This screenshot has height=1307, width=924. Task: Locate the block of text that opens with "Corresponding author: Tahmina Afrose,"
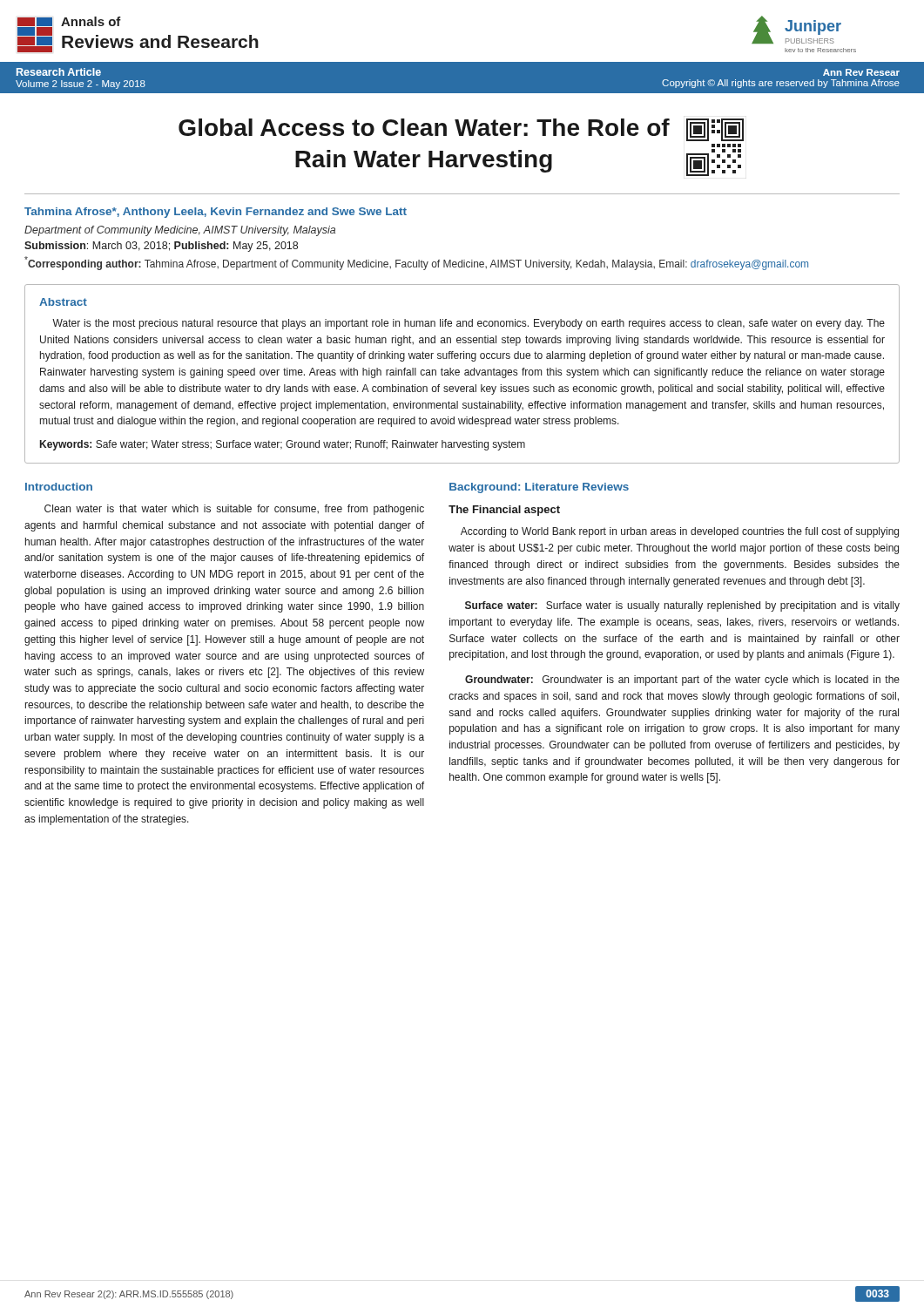[417, 263]
